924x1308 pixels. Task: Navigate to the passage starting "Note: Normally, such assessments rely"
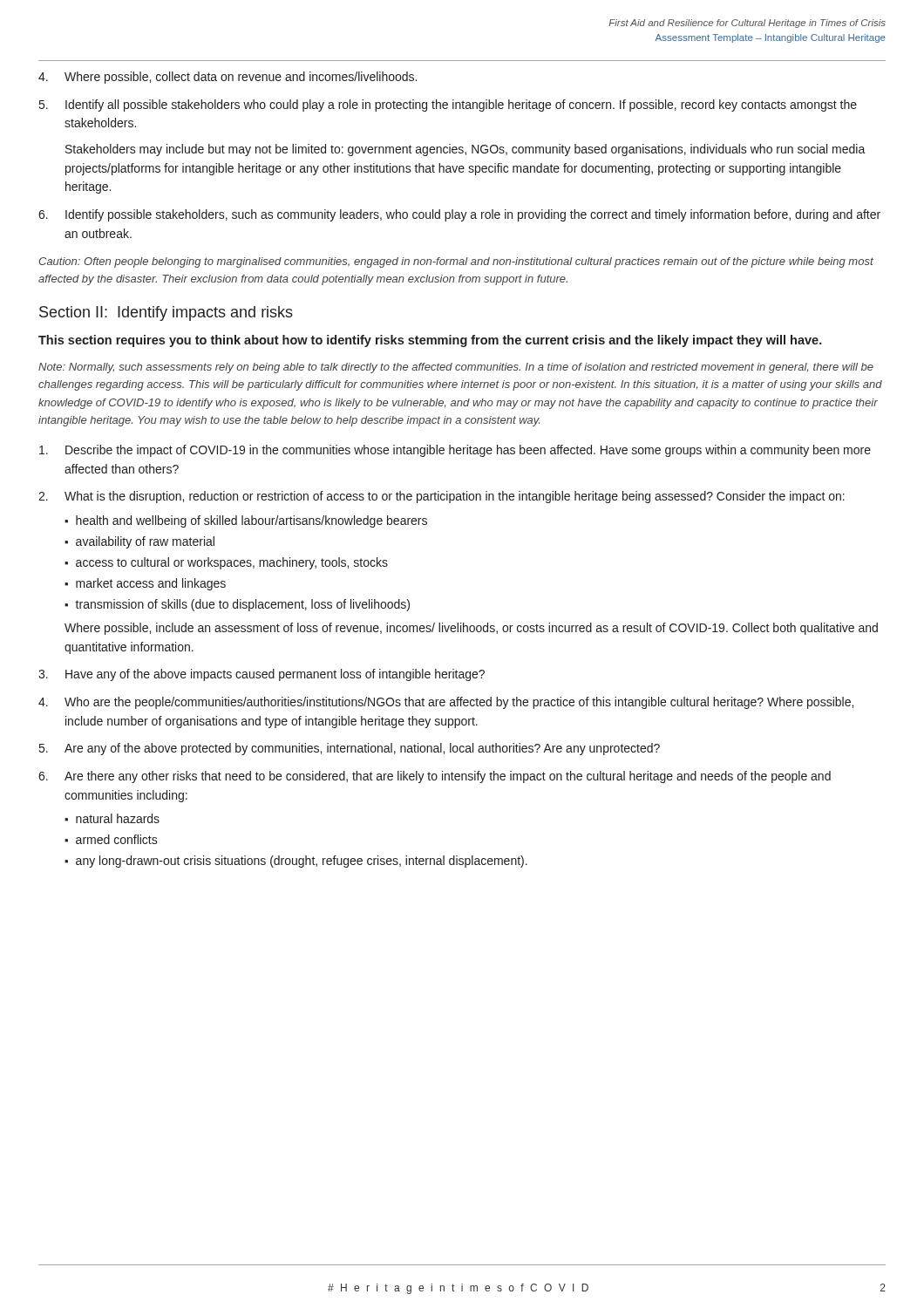(460, 393)
